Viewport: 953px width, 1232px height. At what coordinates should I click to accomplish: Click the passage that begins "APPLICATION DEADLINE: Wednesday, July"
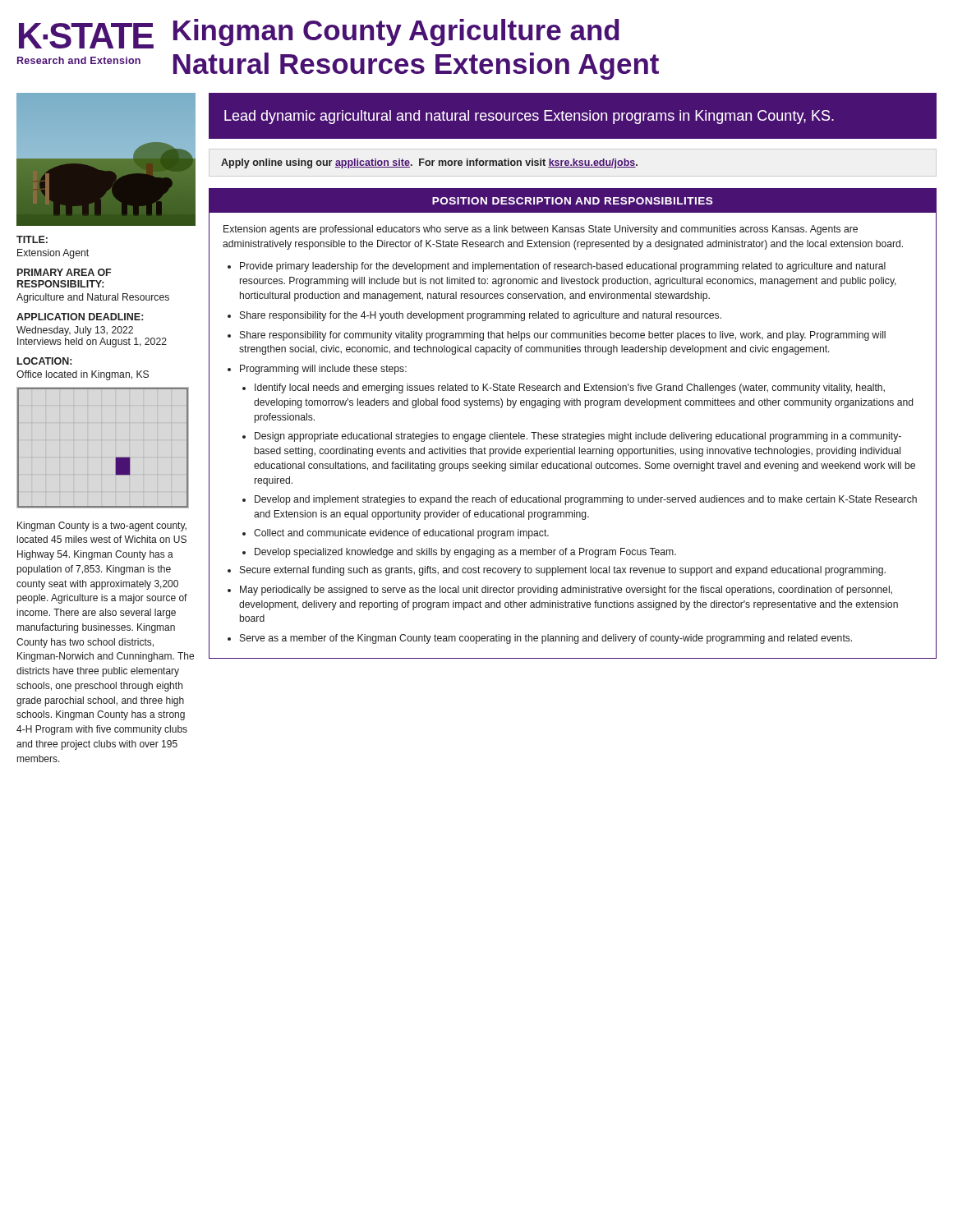tap(106, 329)
